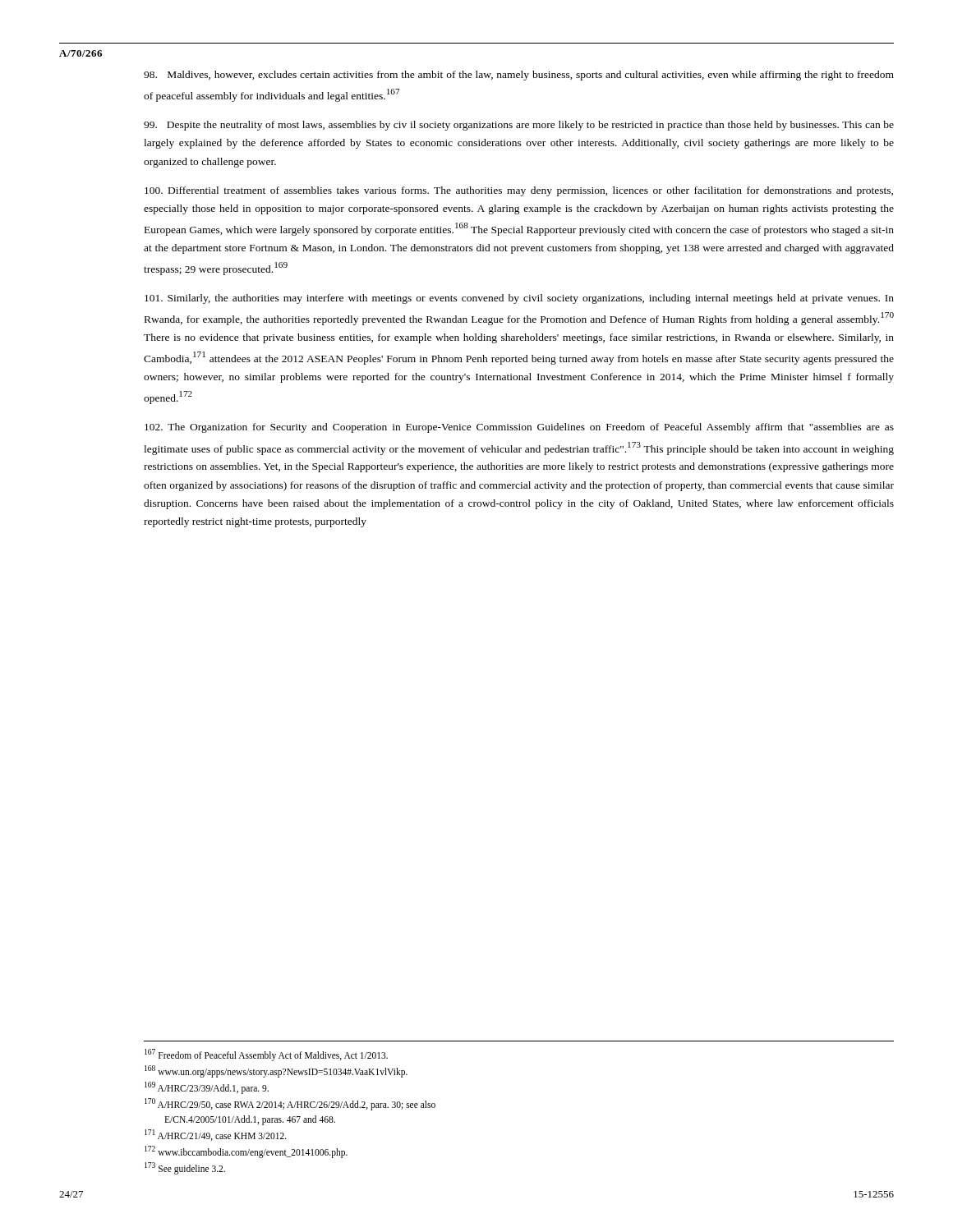Viewport: 953px width, 1232px height.
Task: Where does it say "169 A/HRC/23/39/Add.1, para. 9."?
Action: point(207,1087)
